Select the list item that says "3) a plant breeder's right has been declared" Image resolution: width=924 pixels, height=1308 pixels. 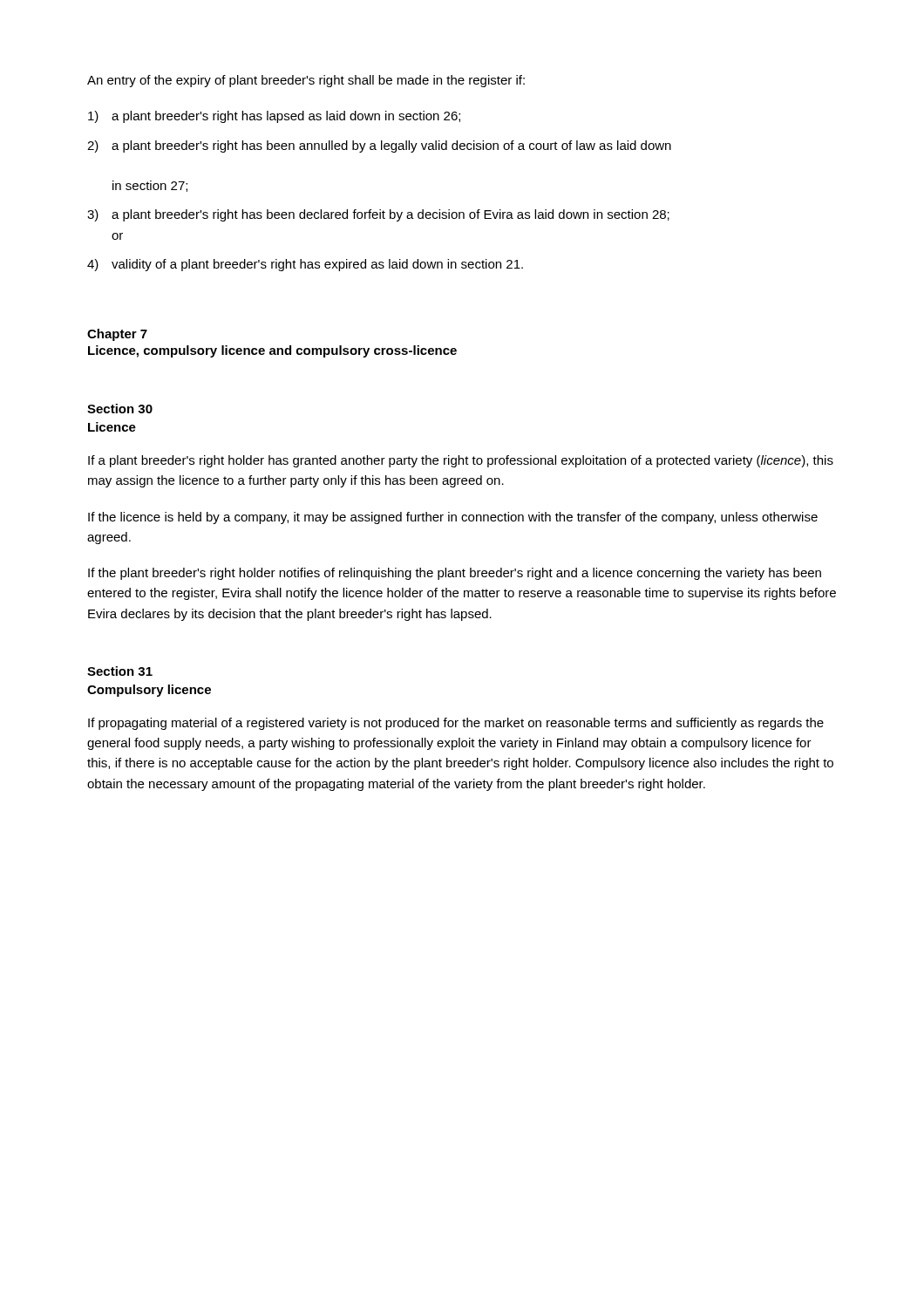(x=462, y=225)
